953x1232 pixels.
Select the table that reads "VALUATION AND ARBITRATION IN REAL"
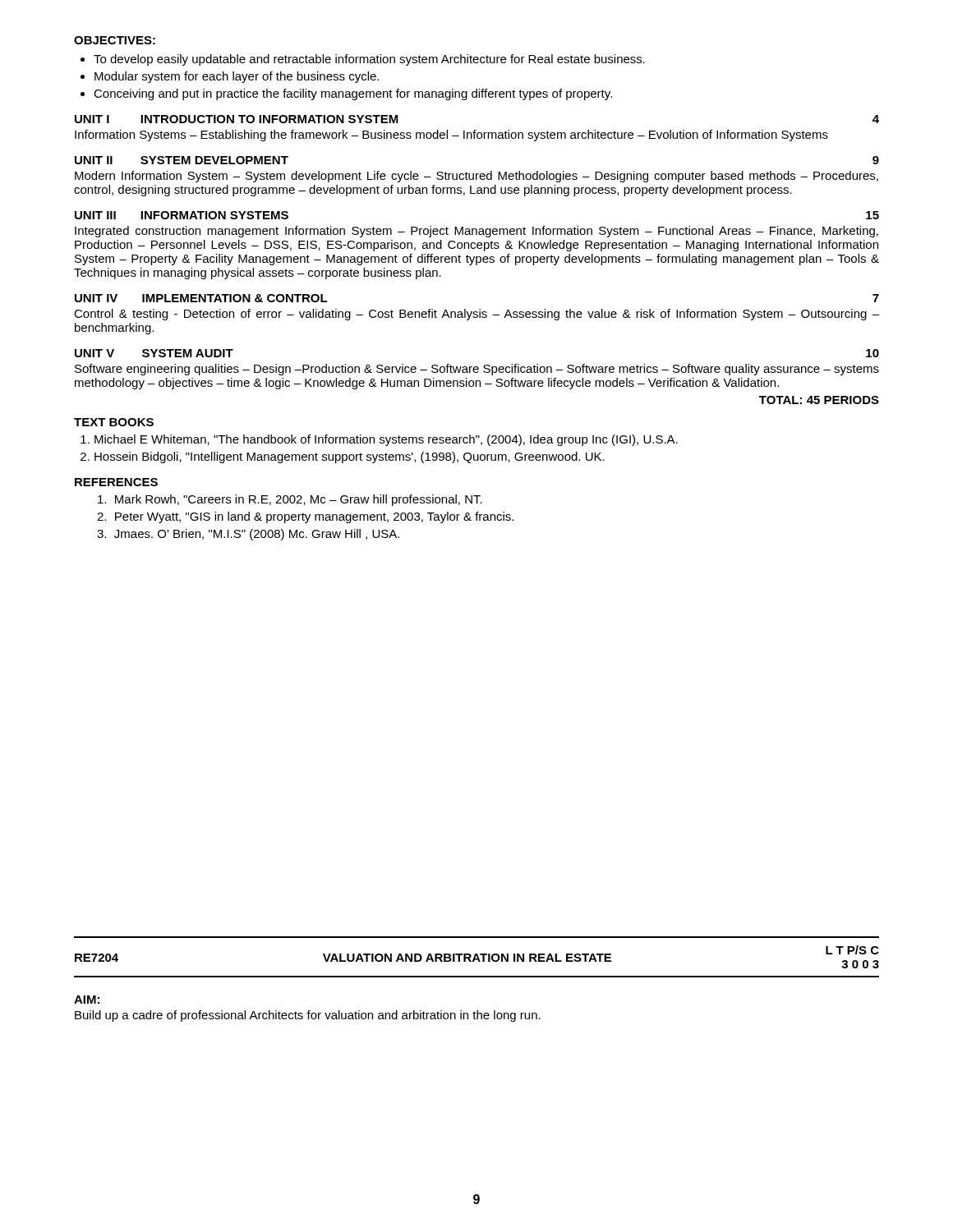[x=476, y=957]
